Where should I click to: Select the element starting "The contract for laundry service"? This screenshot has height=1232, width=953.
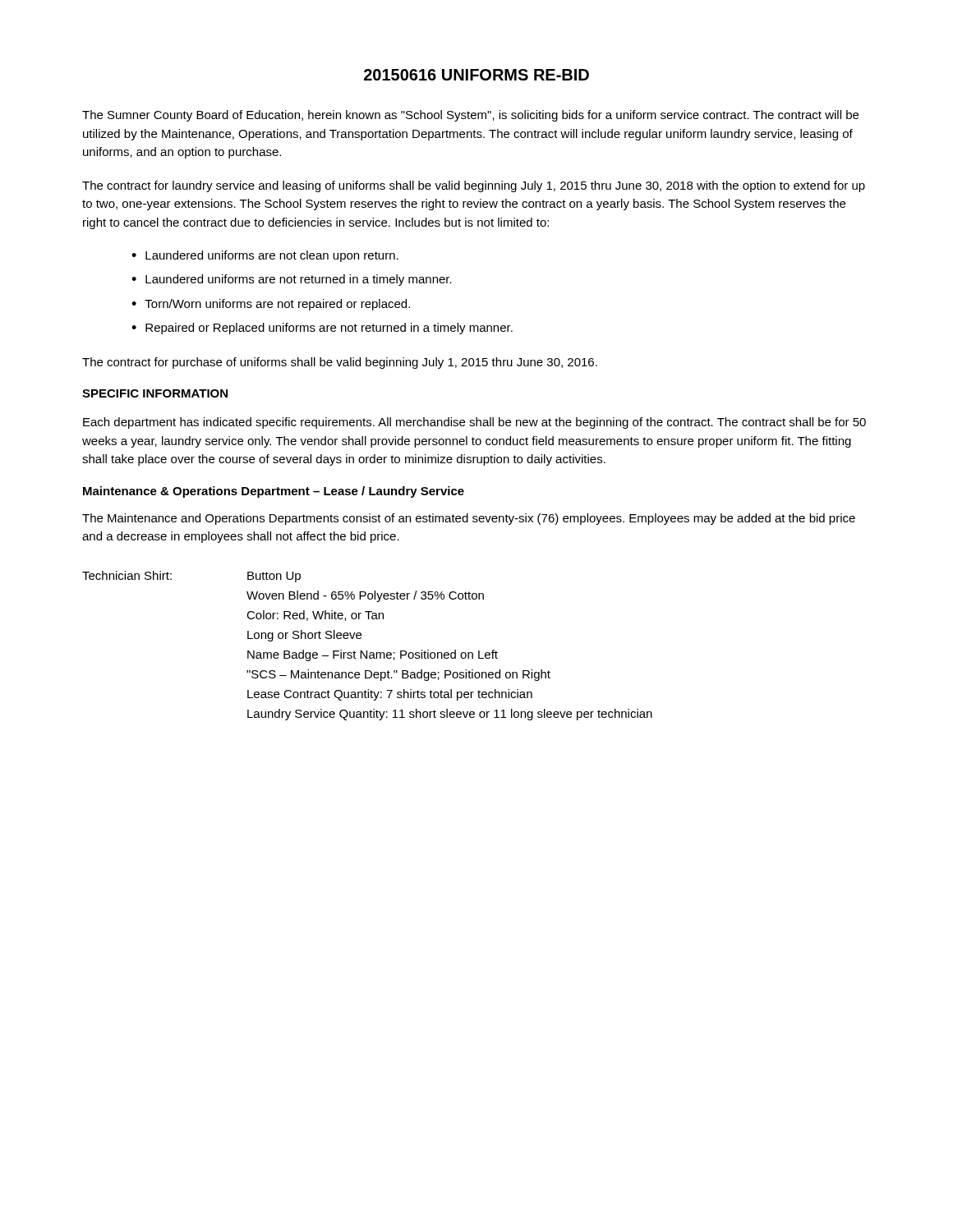tap(474, 203)
